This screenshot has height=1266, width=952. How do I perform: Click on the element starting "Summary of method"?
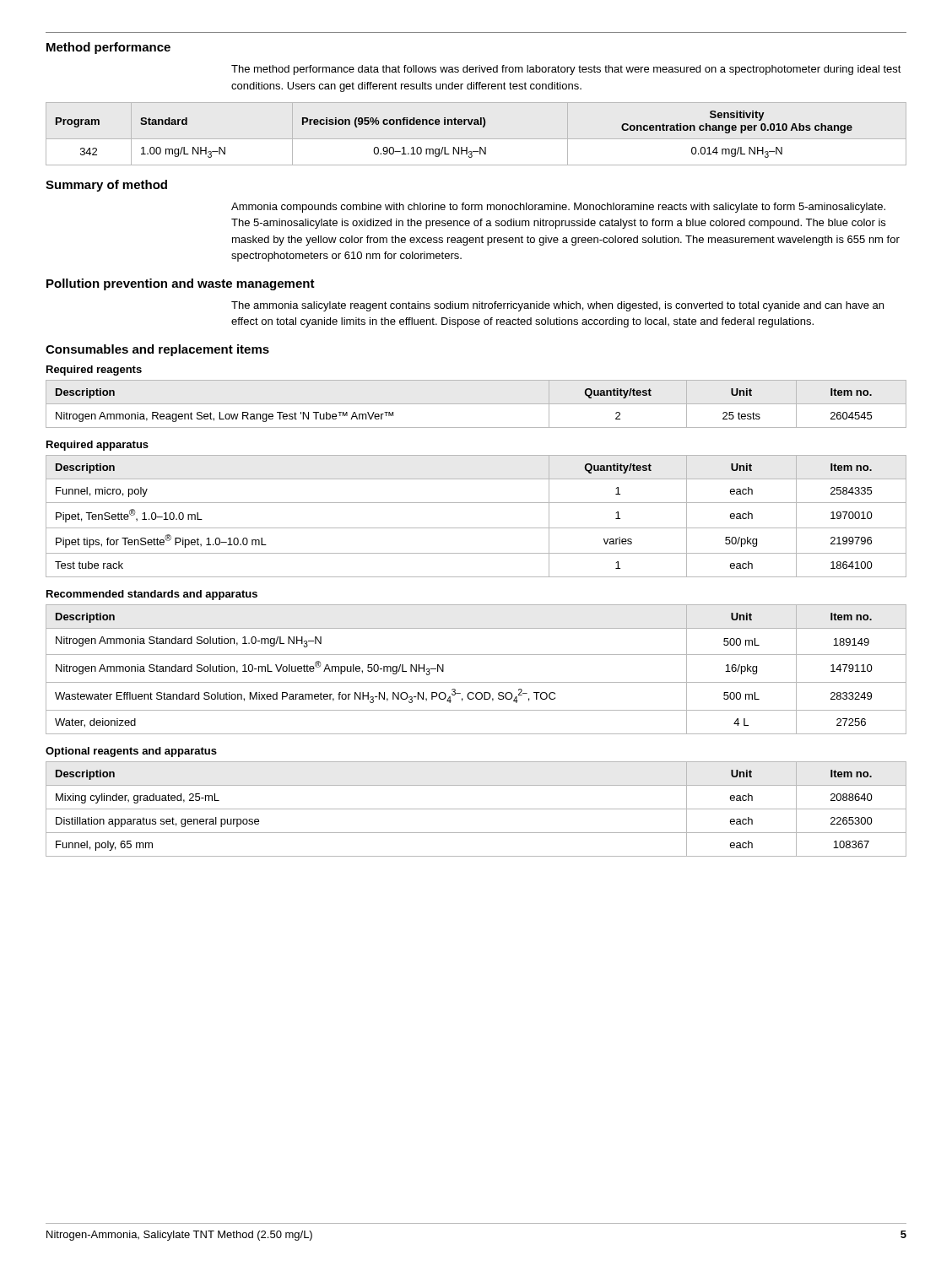(107, 184)
